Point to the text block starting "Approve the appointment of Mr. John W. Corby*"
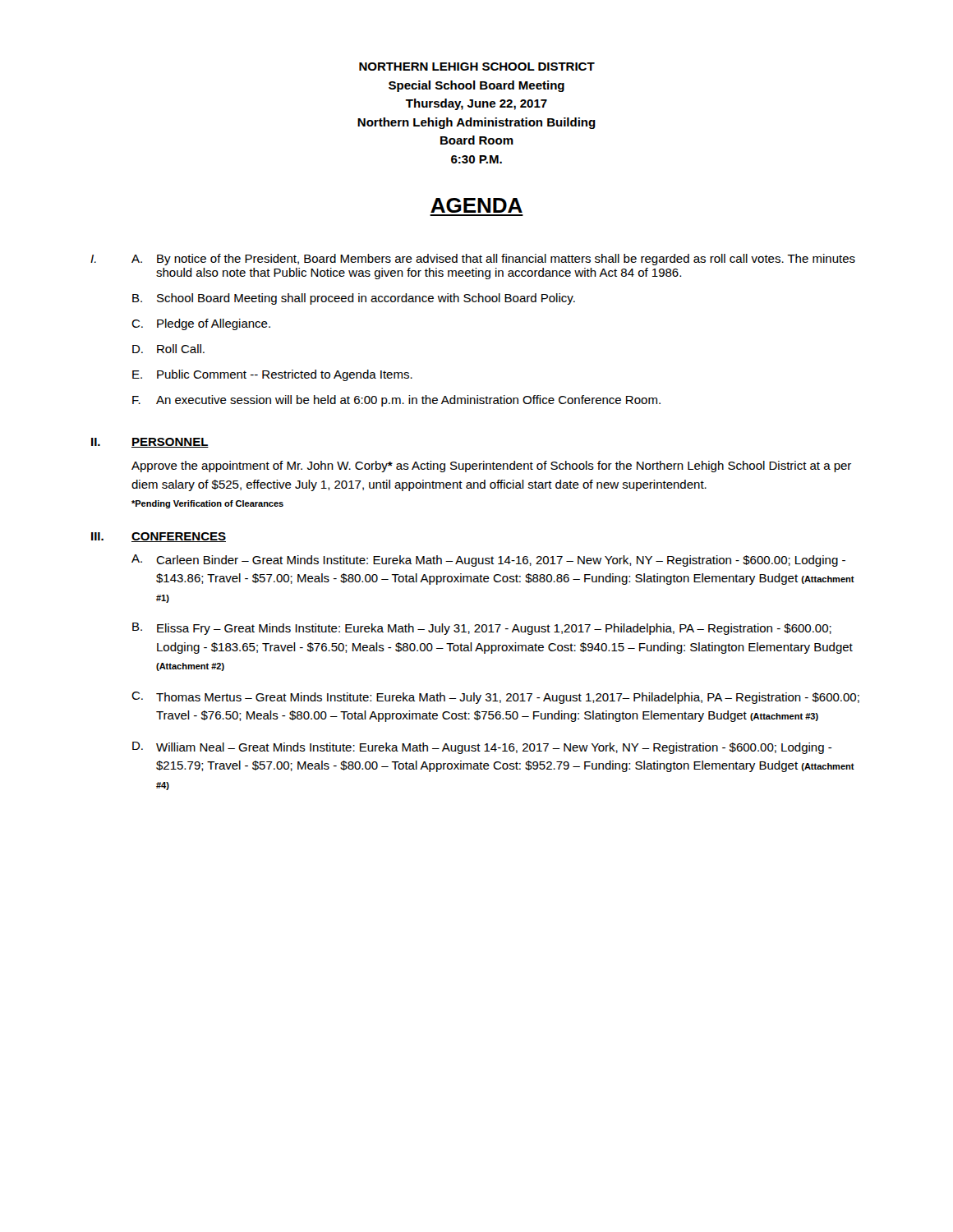 click(491, 483)
